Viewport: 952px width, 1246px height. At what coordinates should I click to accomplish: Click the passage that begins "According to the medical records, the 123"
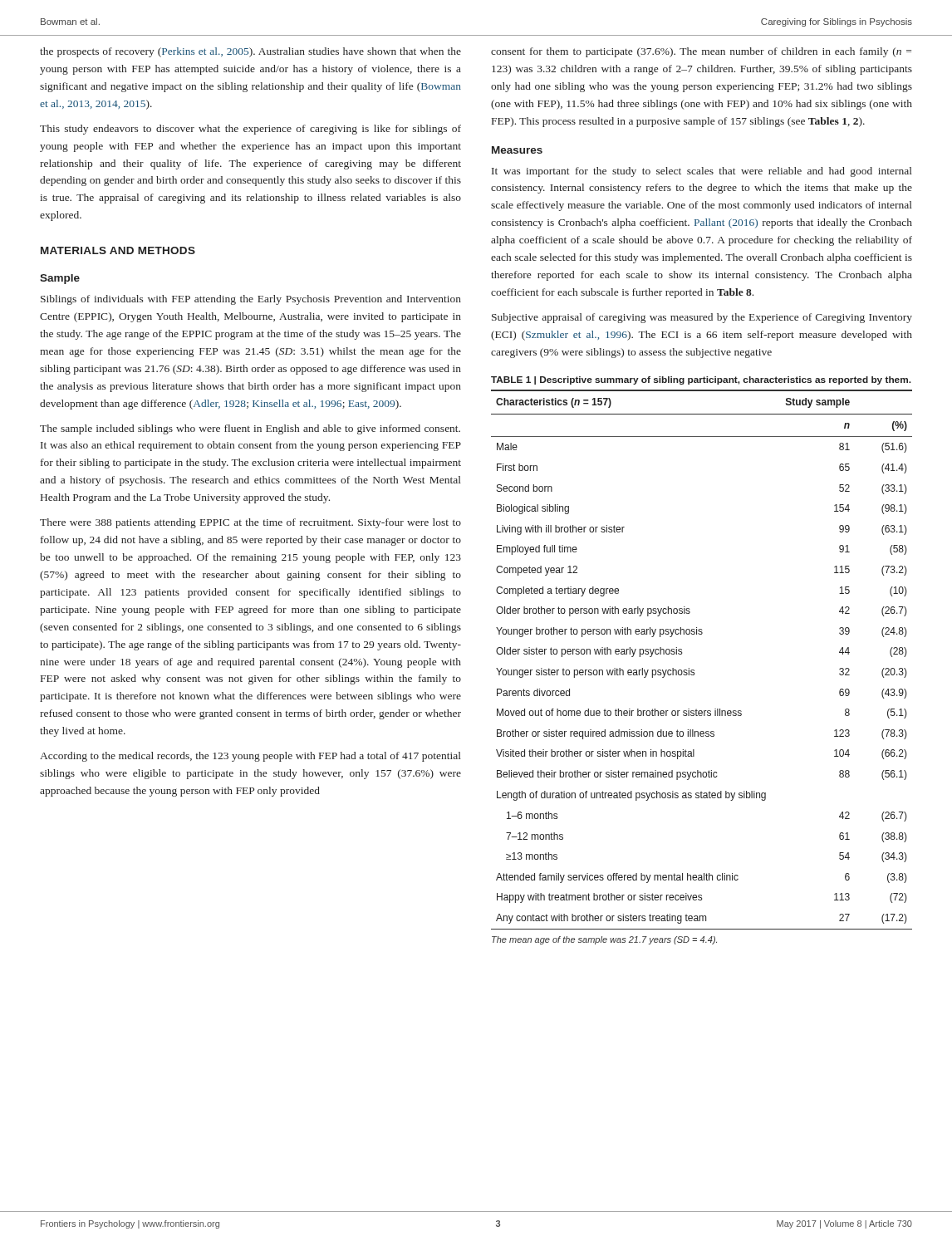pos(250,773)
